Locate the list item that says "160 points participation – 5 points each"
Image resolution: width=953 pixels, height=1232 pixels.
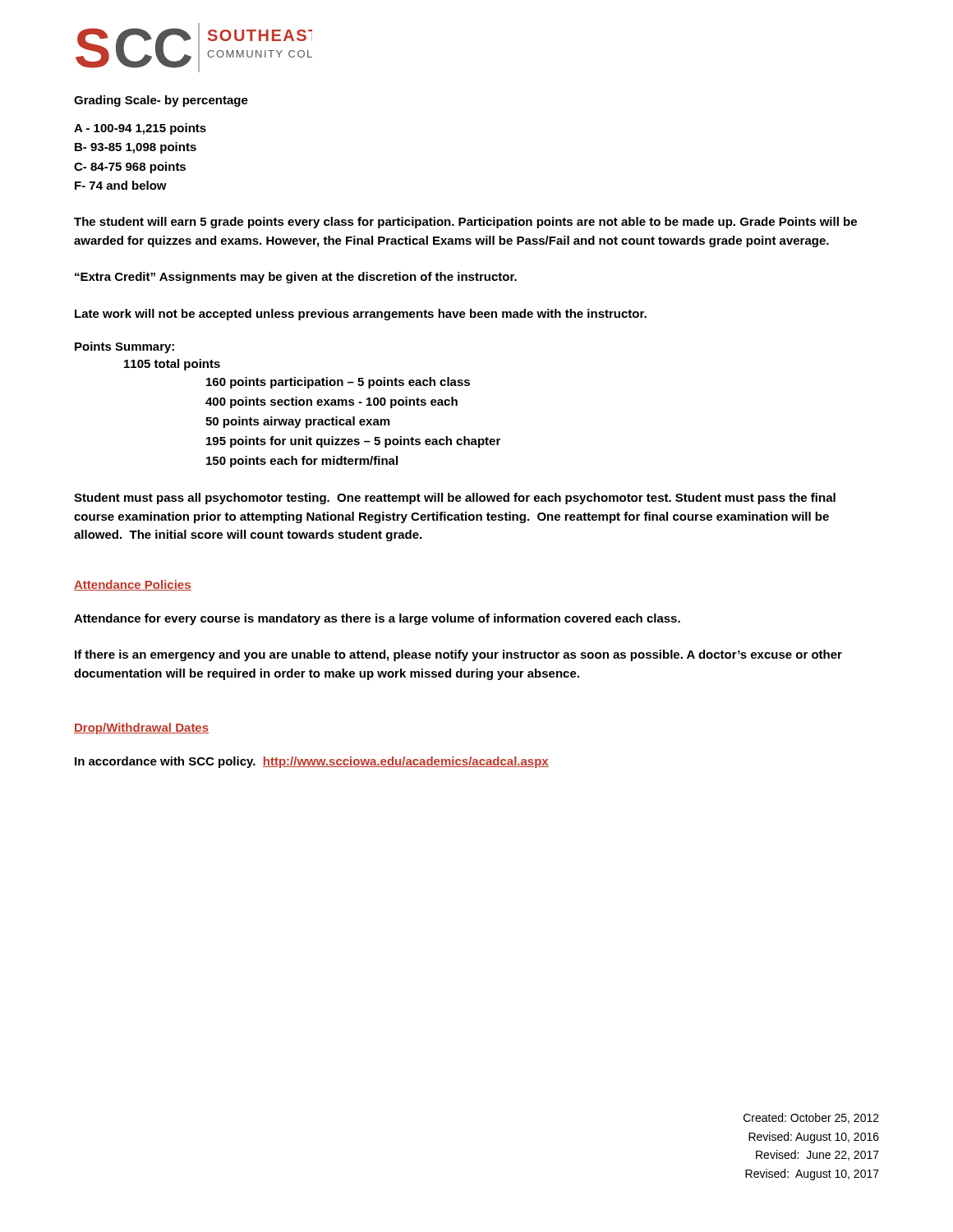338,381
